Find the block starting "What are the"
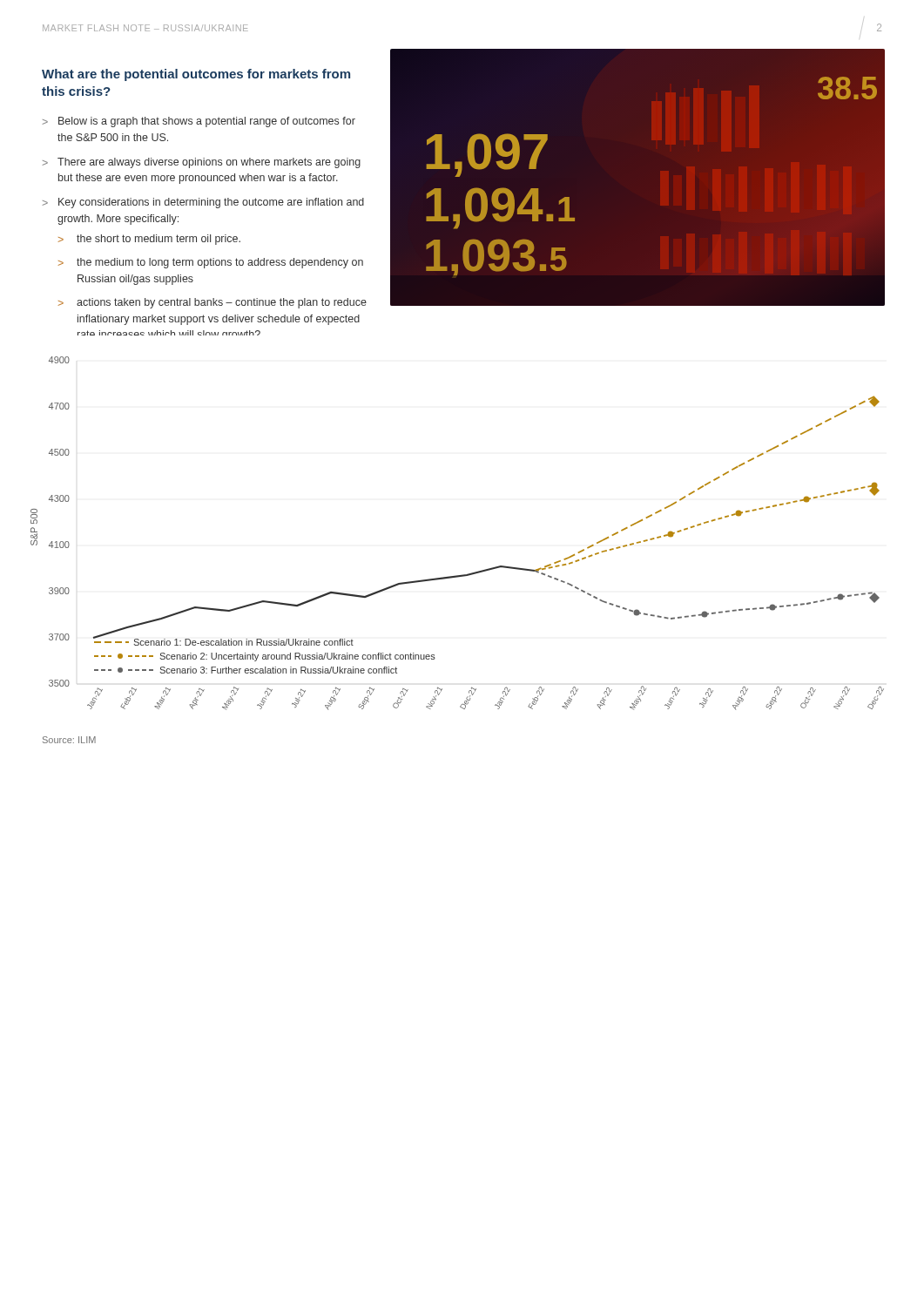 tap(196, 82)
